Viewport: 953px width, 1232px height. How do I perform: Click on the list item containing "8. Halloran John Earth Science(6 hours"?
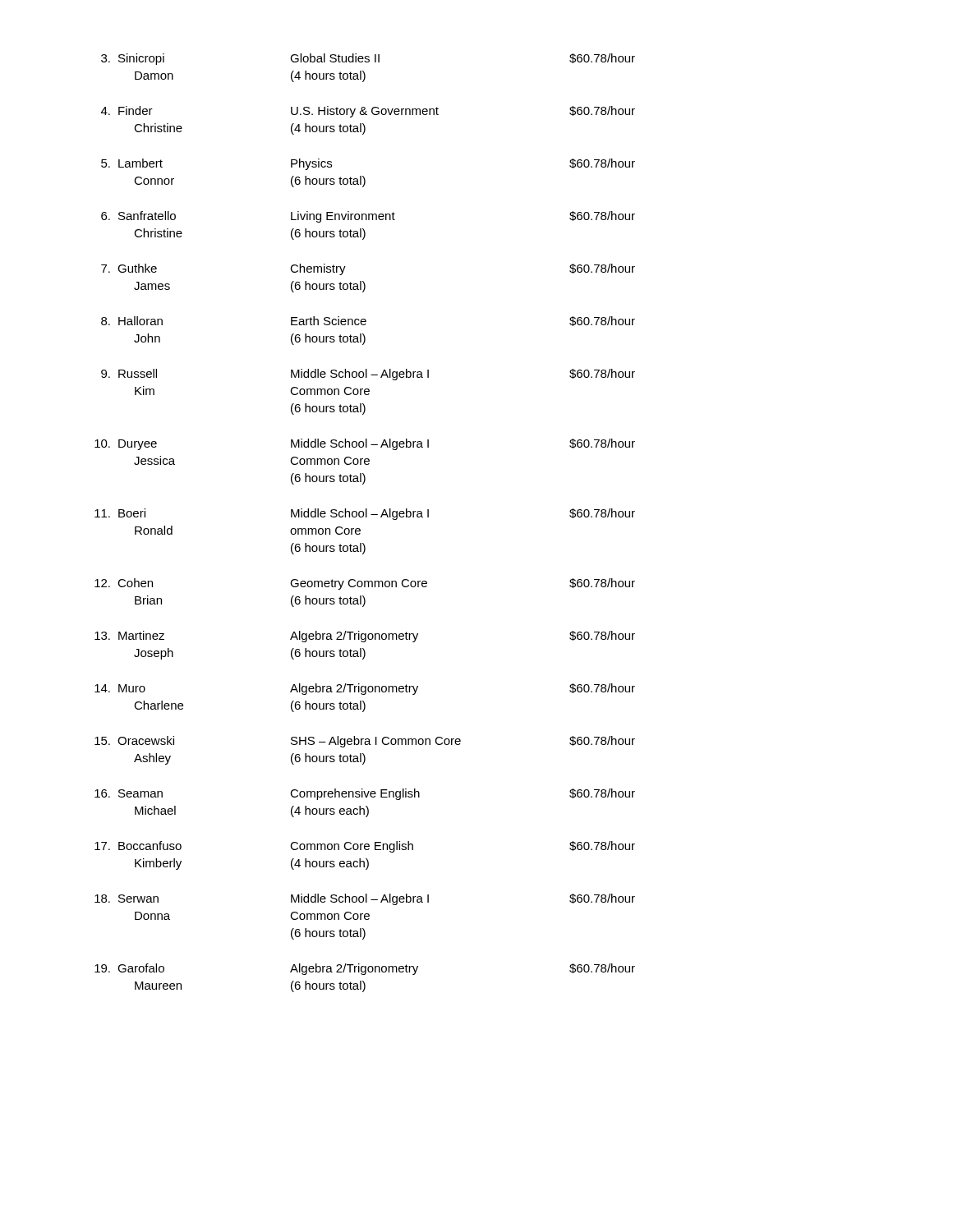(x=375, y=329)
